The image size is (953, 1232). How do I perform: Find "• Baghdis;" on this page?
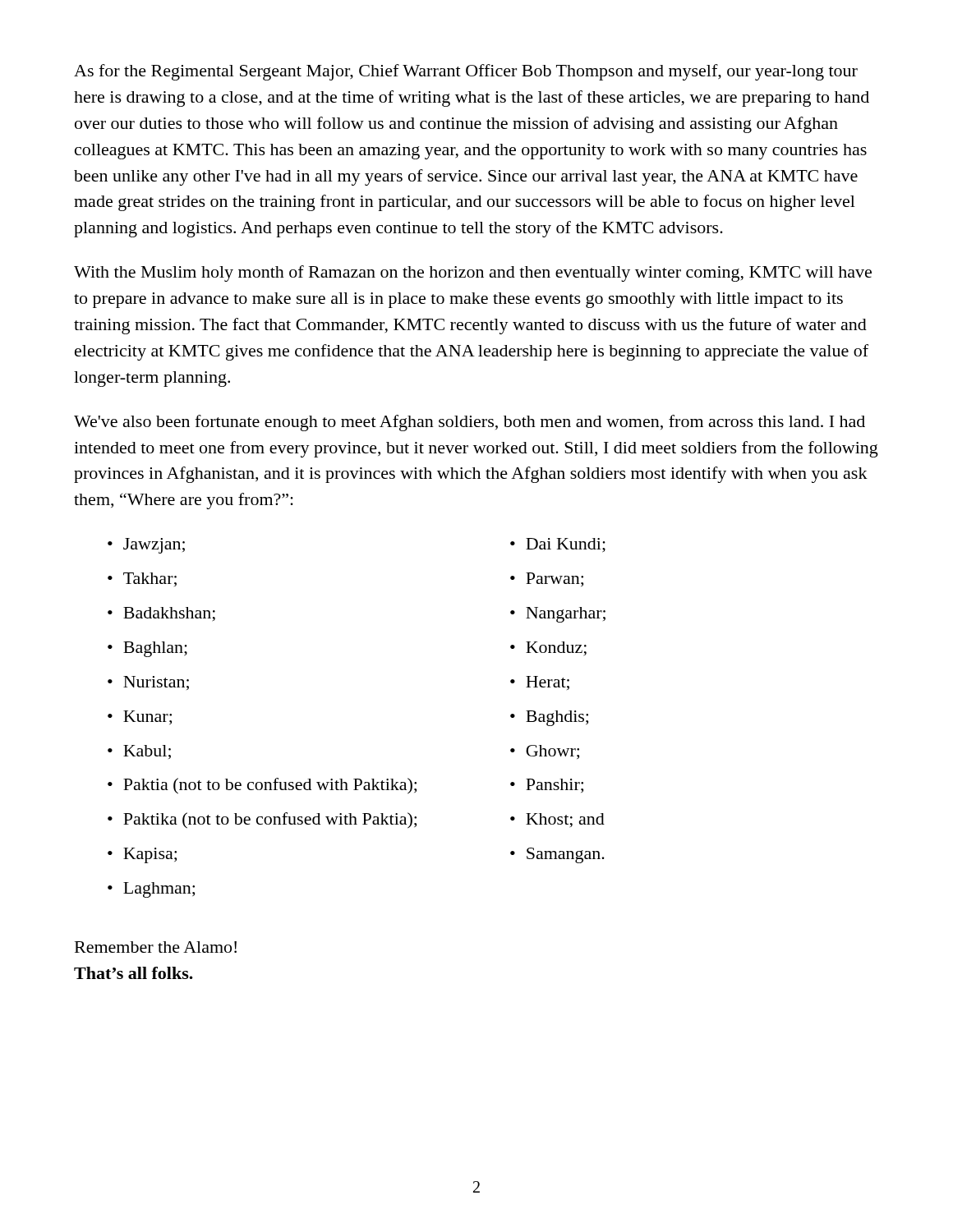point(550,716)
